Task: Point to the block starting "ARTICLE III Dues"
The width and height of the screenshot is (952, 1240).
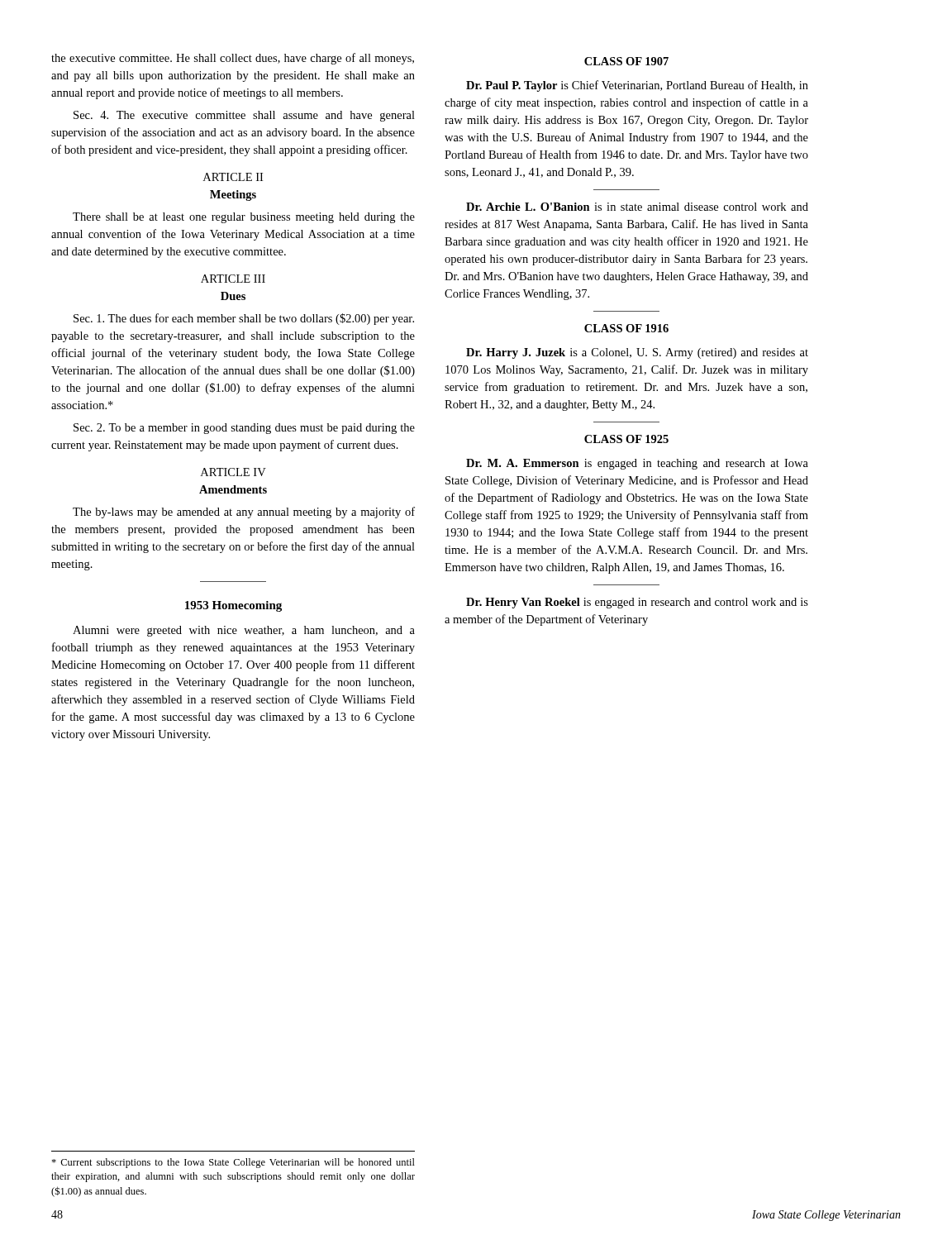Action: click(x=233, y=288)
